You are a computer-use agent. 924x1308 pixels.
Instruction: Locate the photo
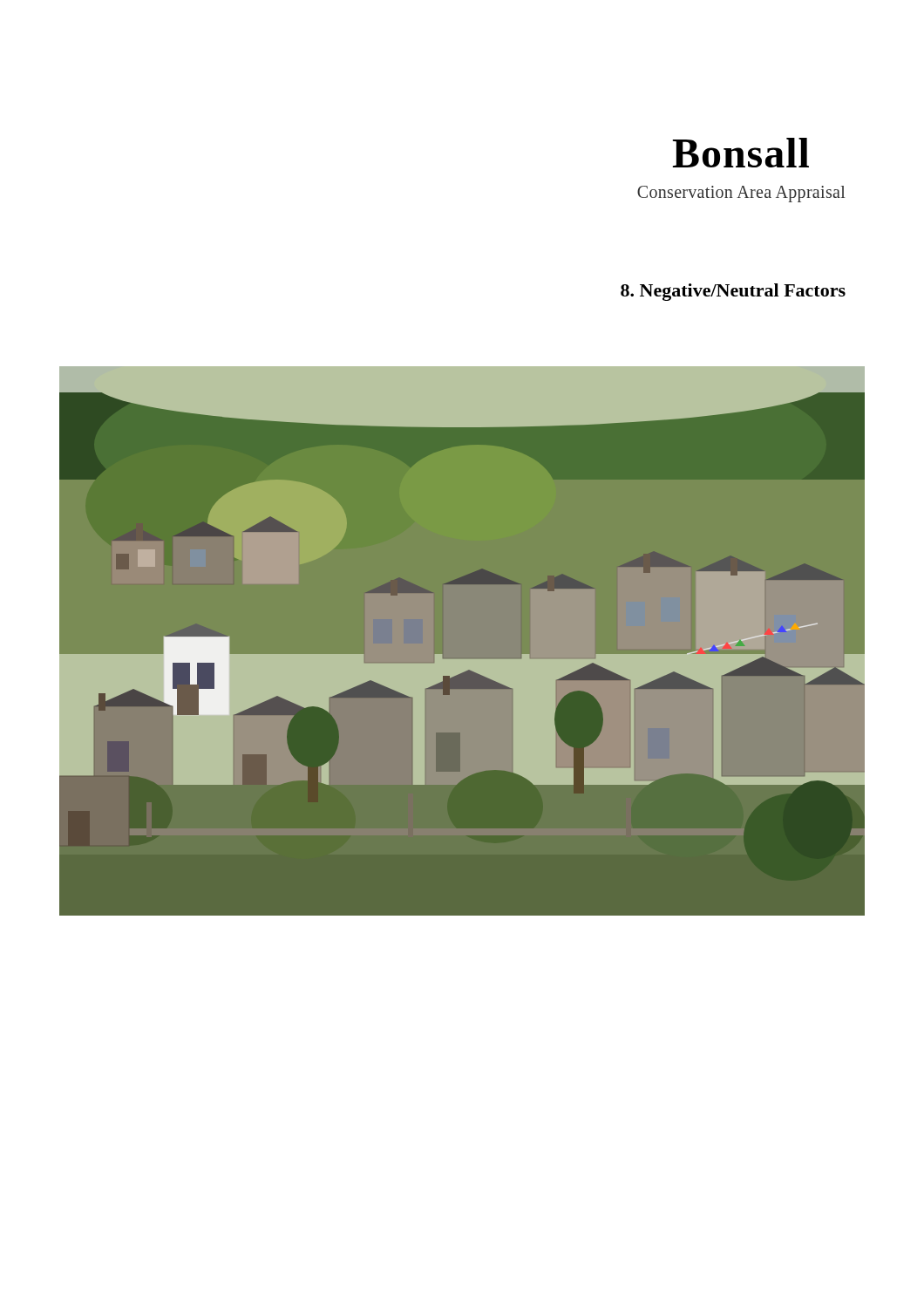click(462, 641)
